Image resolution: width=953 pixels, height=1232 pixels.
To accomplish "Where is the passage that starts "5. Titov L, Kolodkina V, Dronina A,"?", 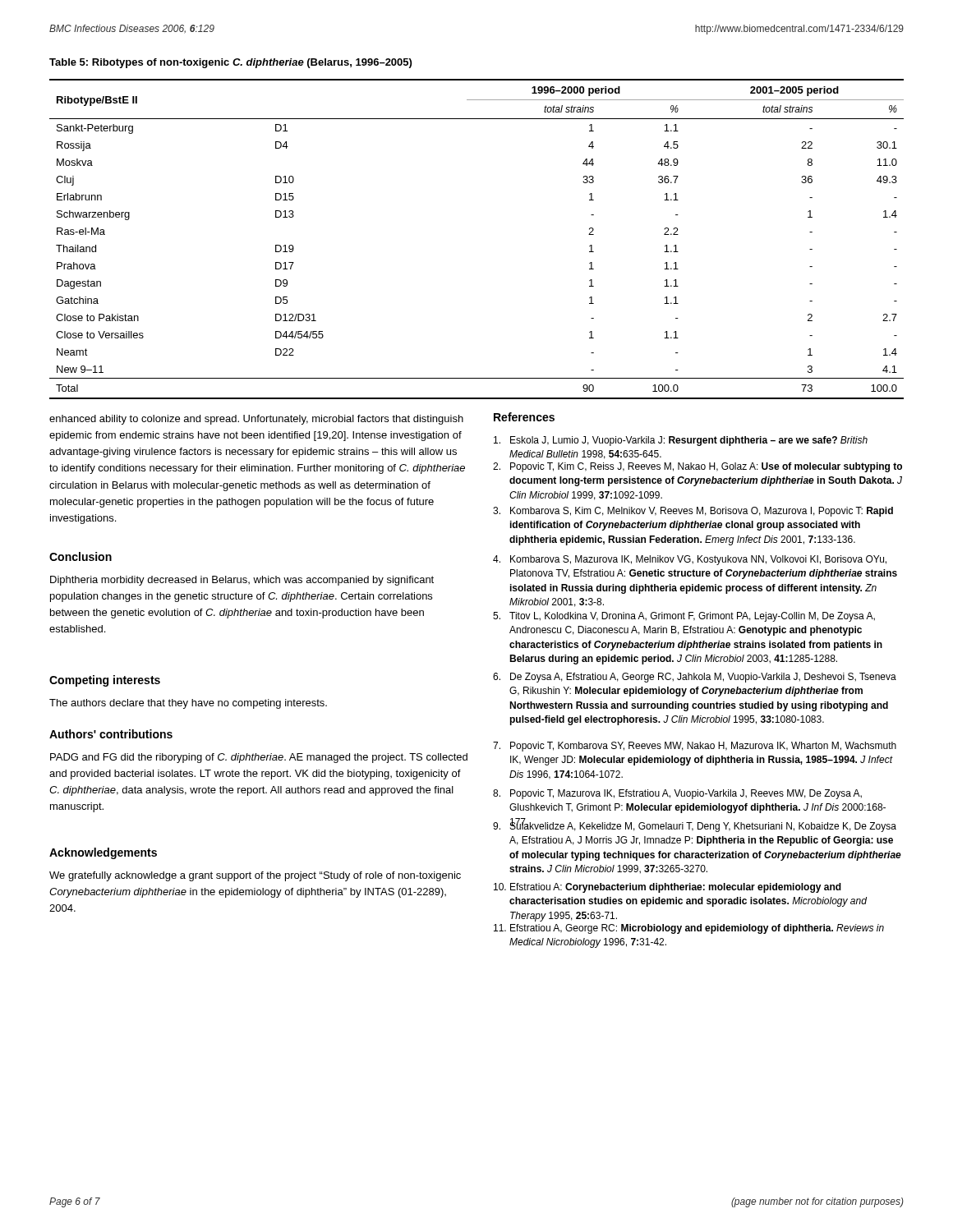I will pos(698,638).
